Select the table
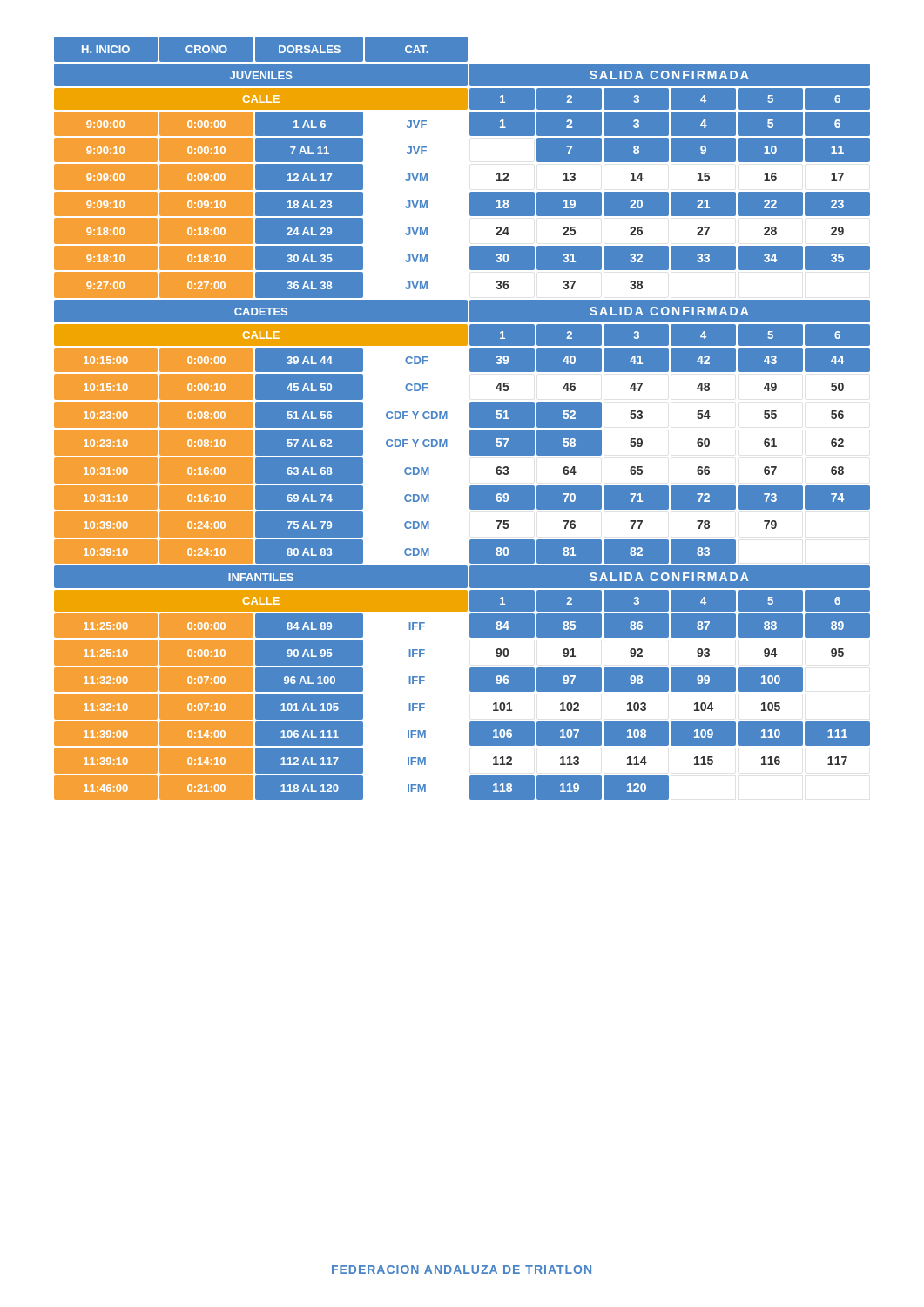924x1307 pixels. coord(462,418)
